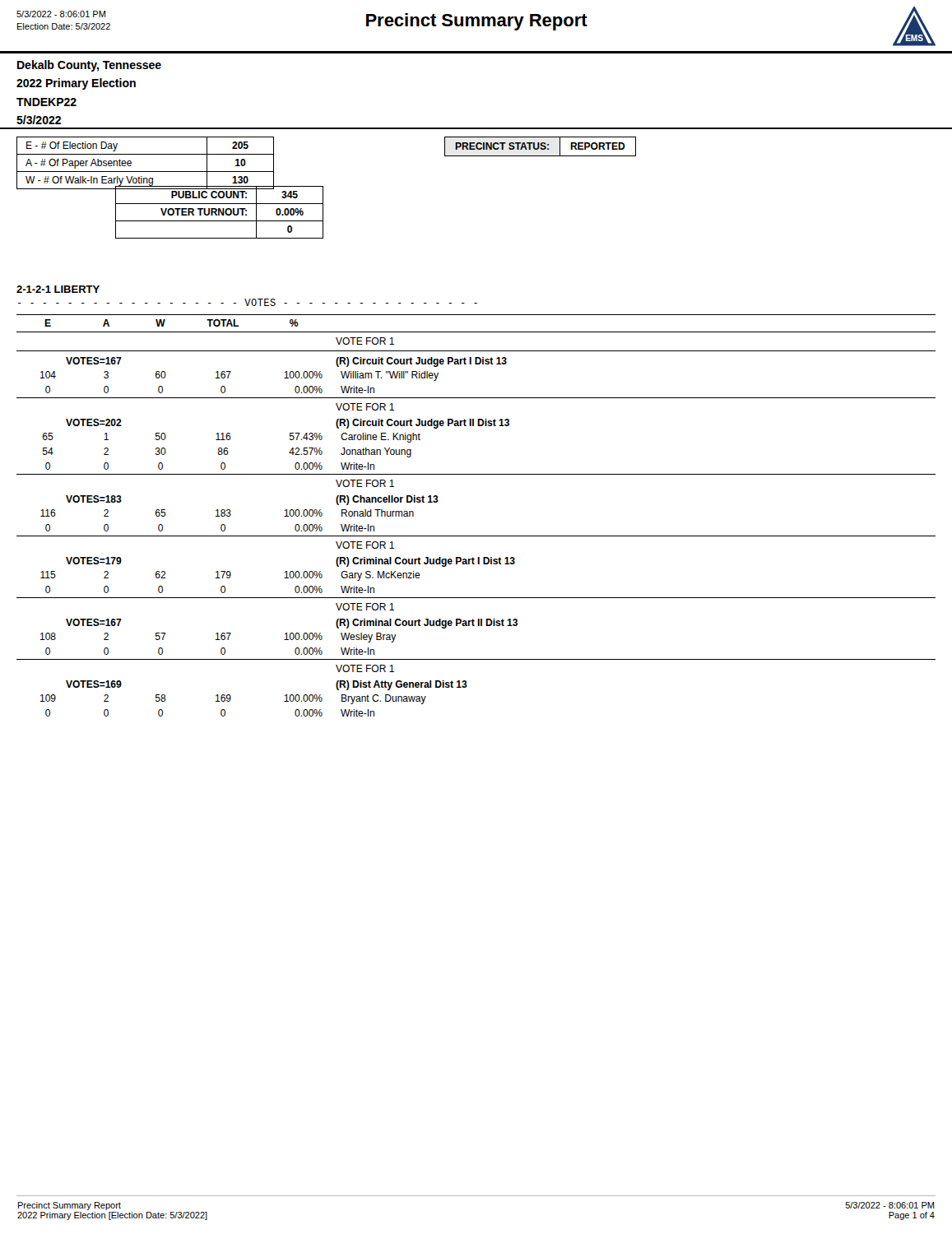Locate the table with the text "VOTE FOR 1"
Viewport: 952px width, 1234px height.
tap(476, 517)
